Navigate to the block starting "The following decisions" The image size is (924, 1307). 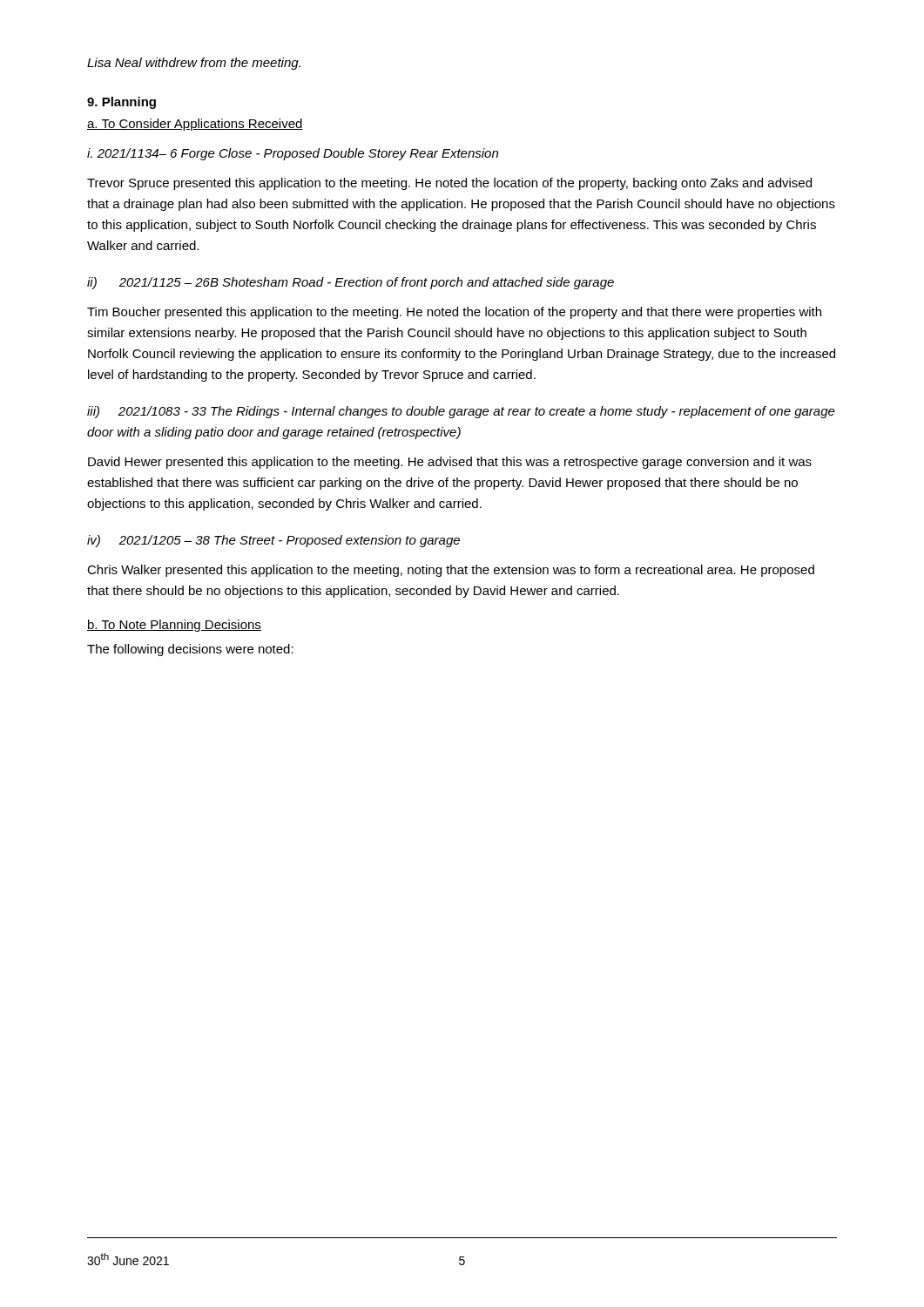pyautogui.click(x=190, y=650)
